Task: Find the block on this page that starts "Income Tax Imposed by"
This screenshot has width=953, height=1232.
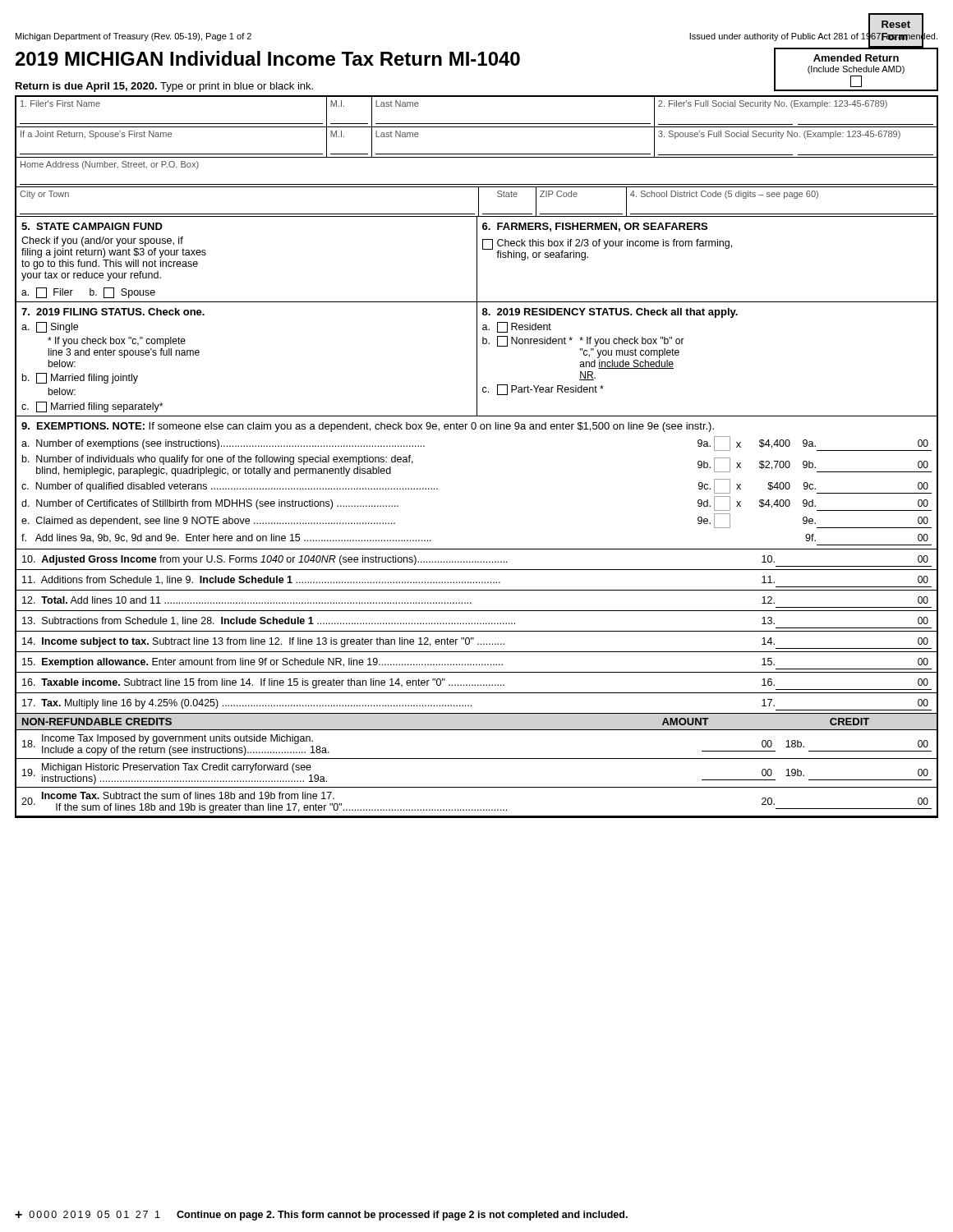Action: click(171, 746)
